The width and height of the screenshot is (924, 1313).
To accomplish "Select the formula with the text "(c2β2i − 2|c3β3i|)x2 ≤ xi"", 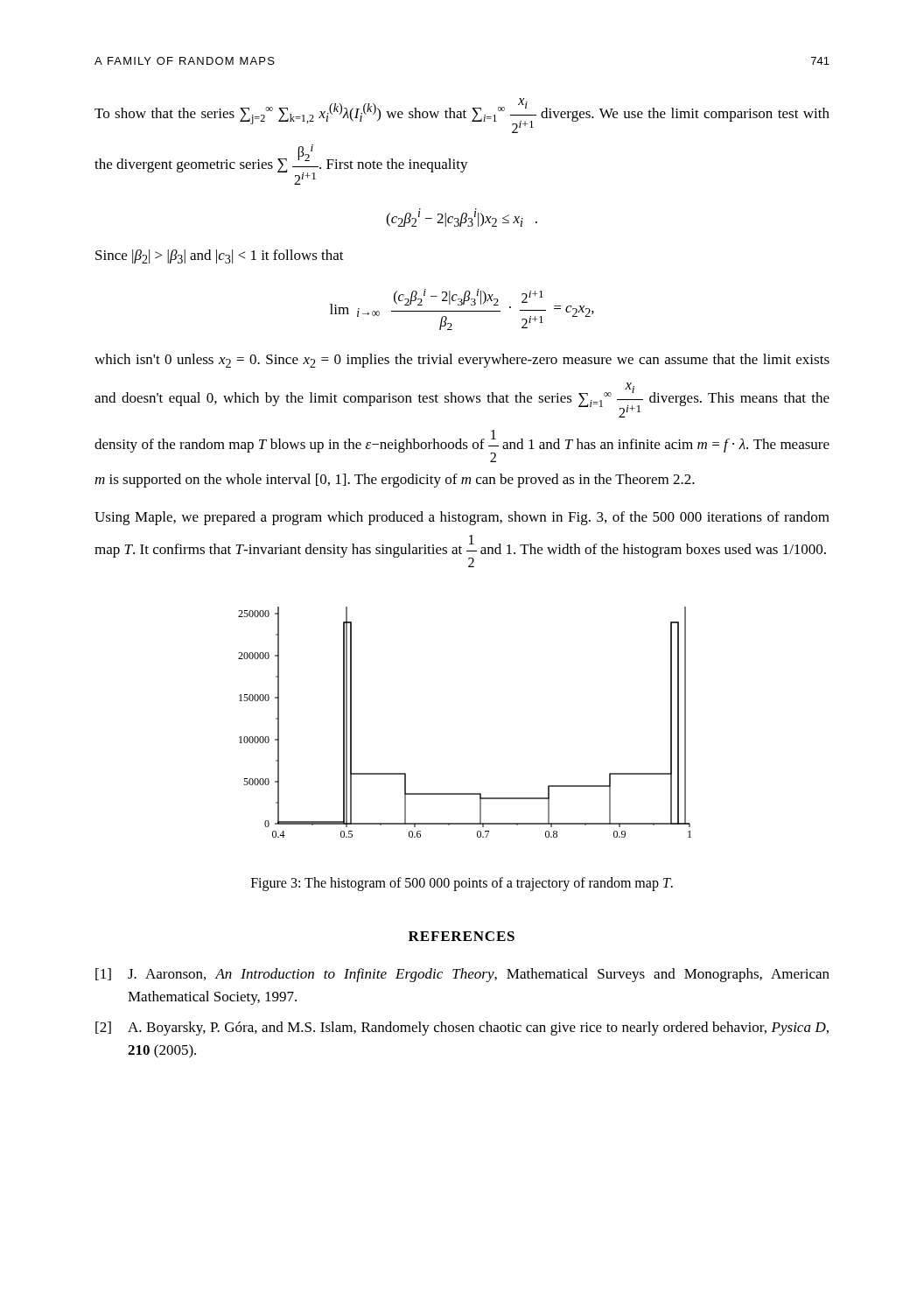I will [462, 217].
